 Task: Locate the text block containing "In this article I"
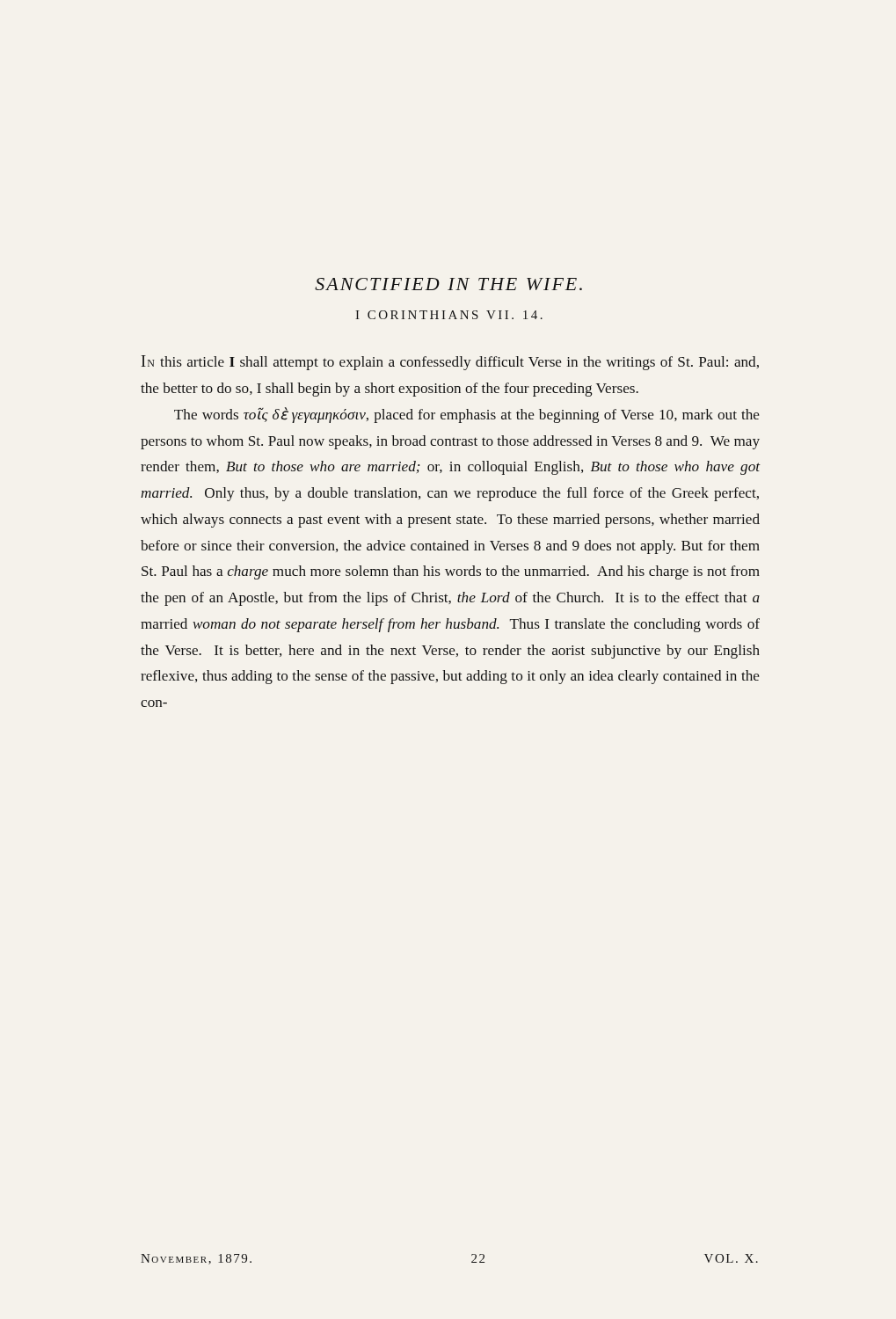tap(450, 531)
